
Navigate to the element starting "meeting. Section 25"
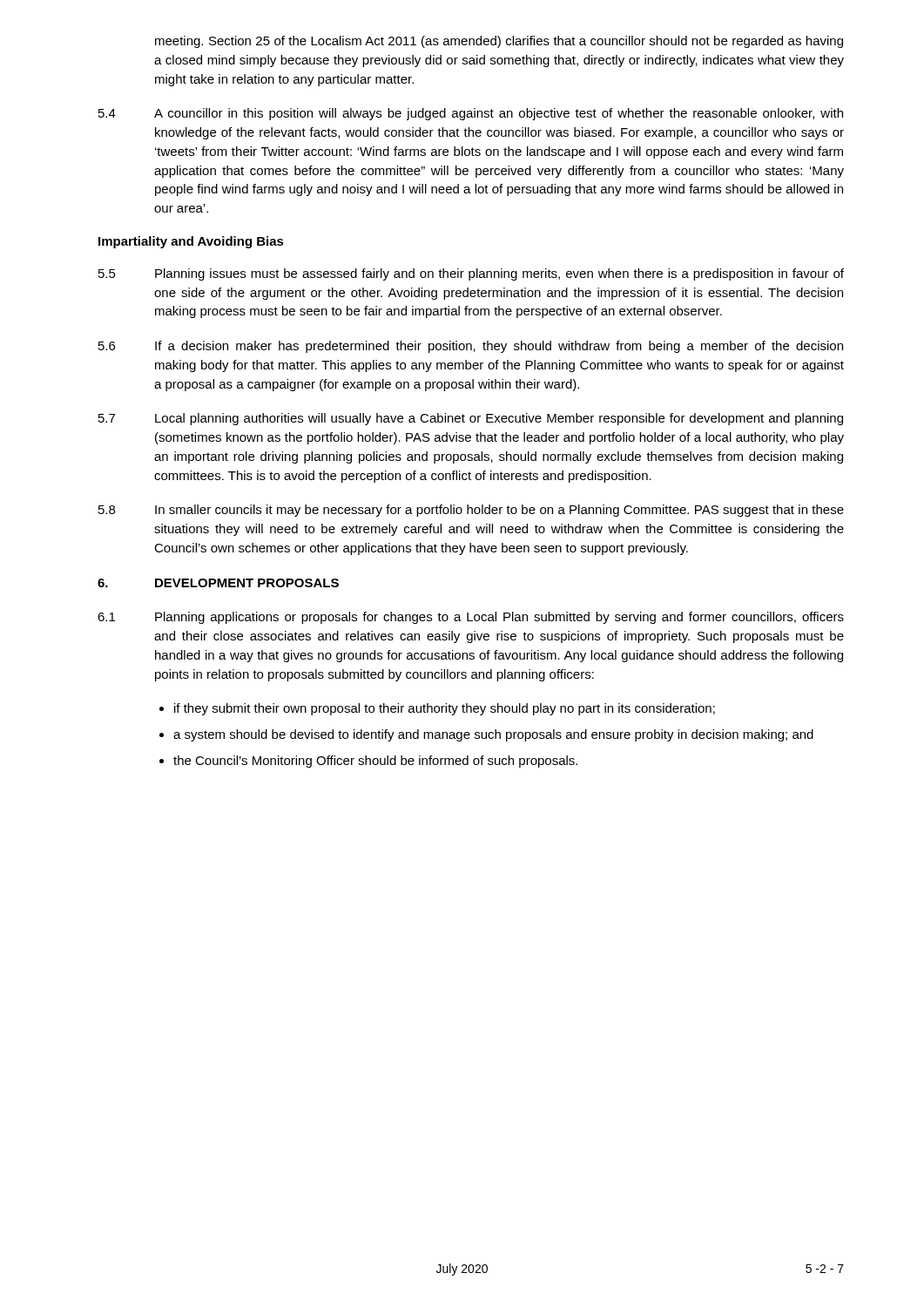point(499,60)
